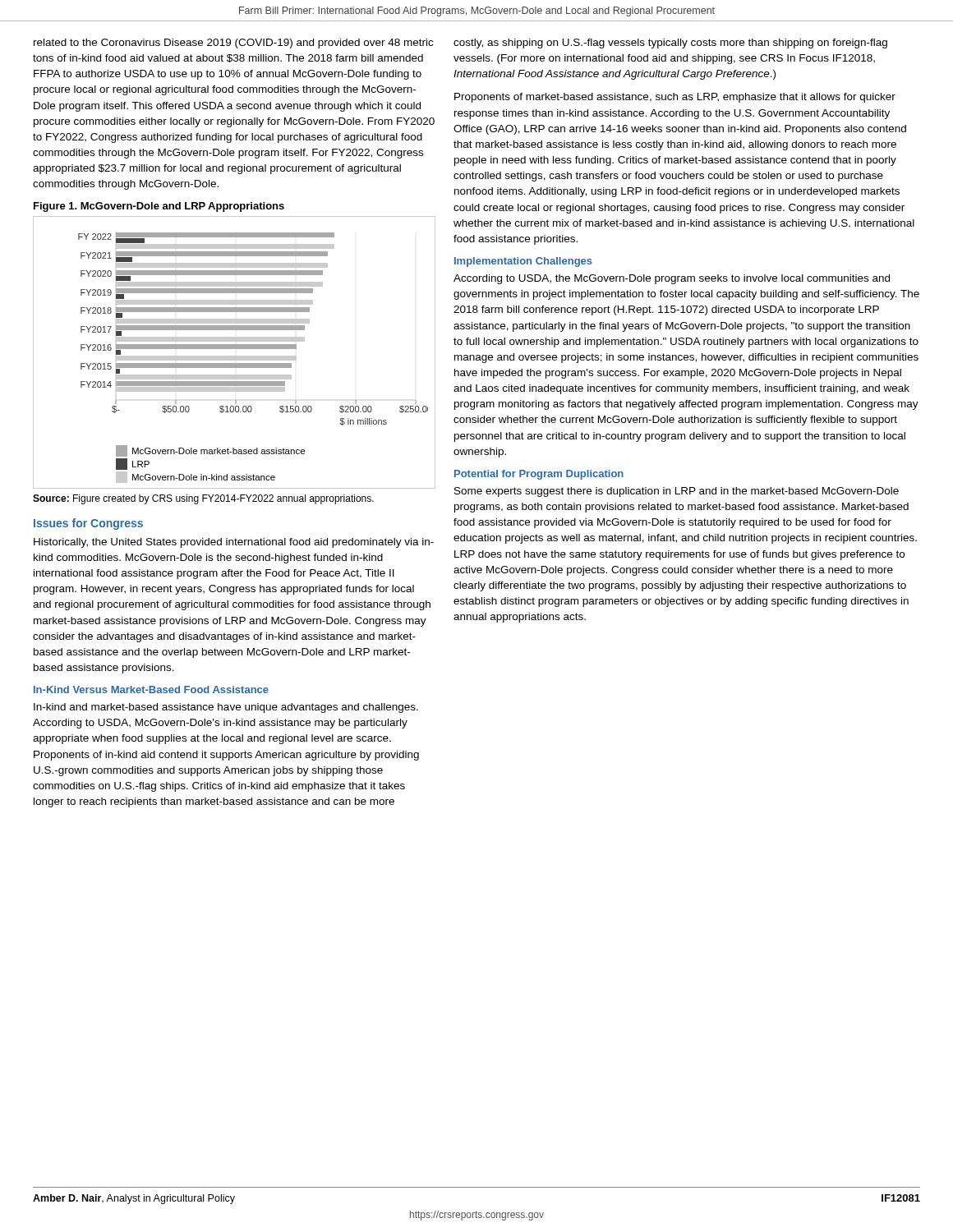953x1232 pixels.
Task: Point to the passage starting "related to the Coronavirus Disease"
Action: (234, 113)
